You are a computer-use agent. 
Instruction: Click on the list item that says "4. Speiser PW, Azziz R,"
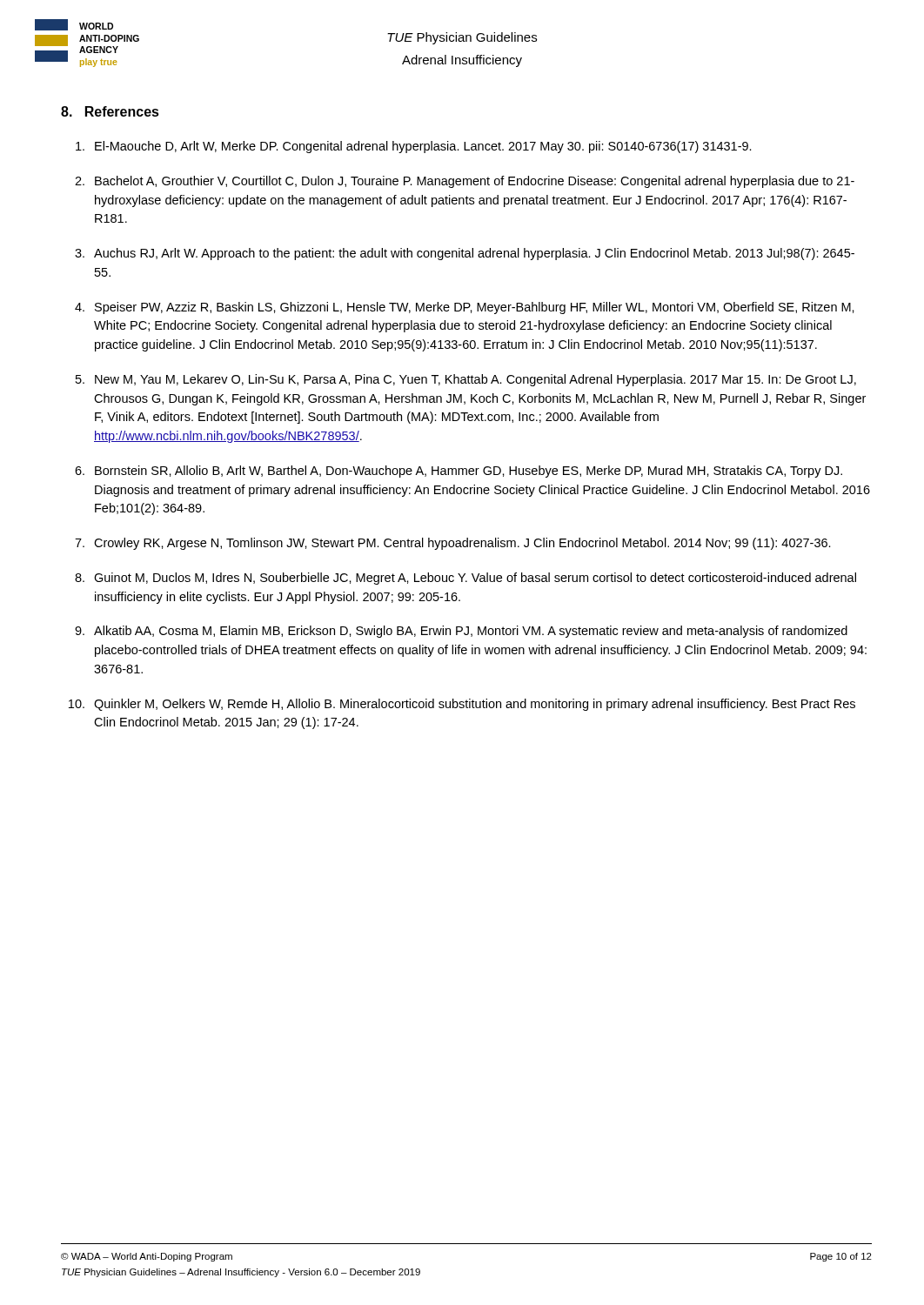466,326
